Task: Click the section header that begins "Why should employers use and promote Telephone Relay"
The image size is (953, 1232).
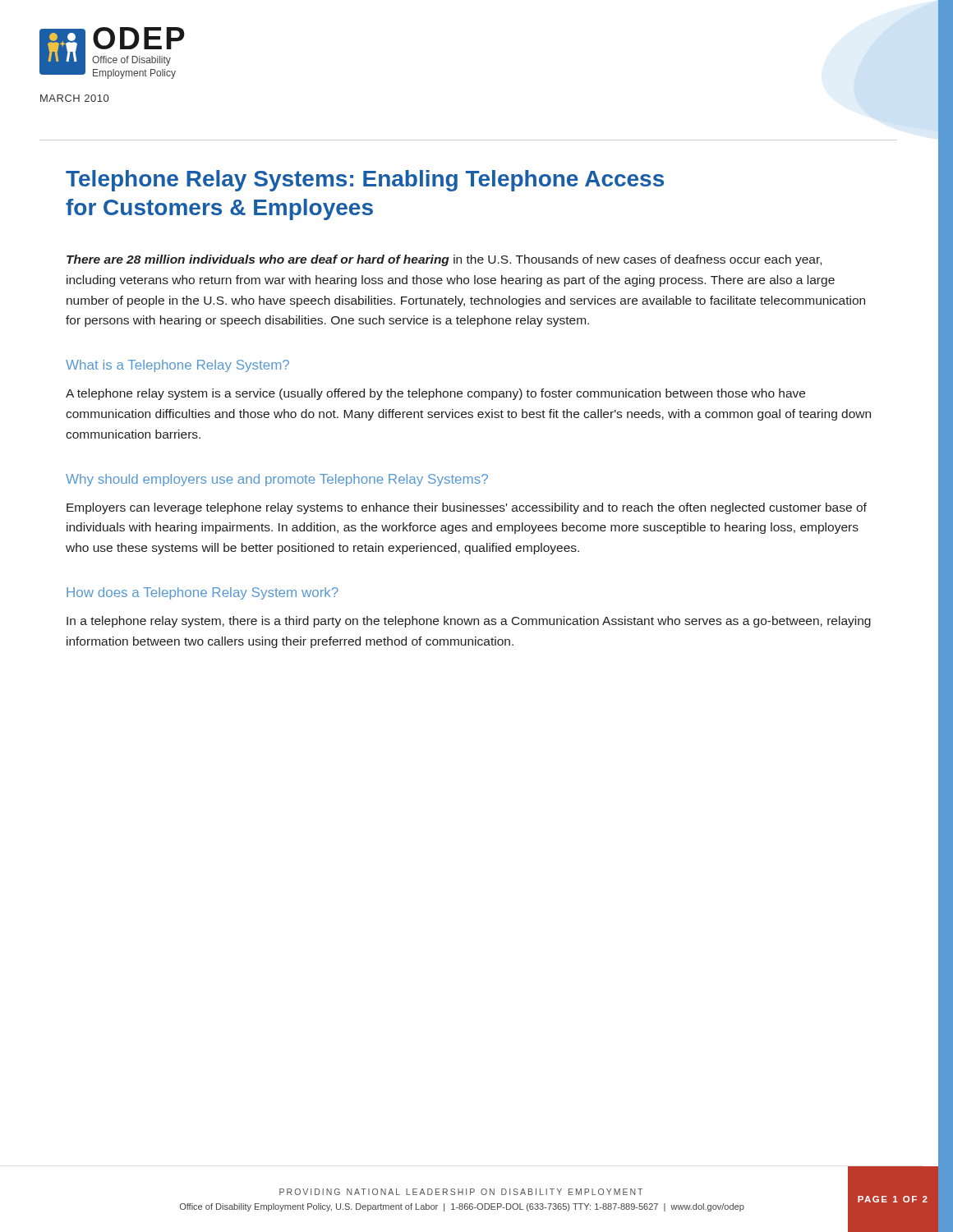Action: pos(277,479)
